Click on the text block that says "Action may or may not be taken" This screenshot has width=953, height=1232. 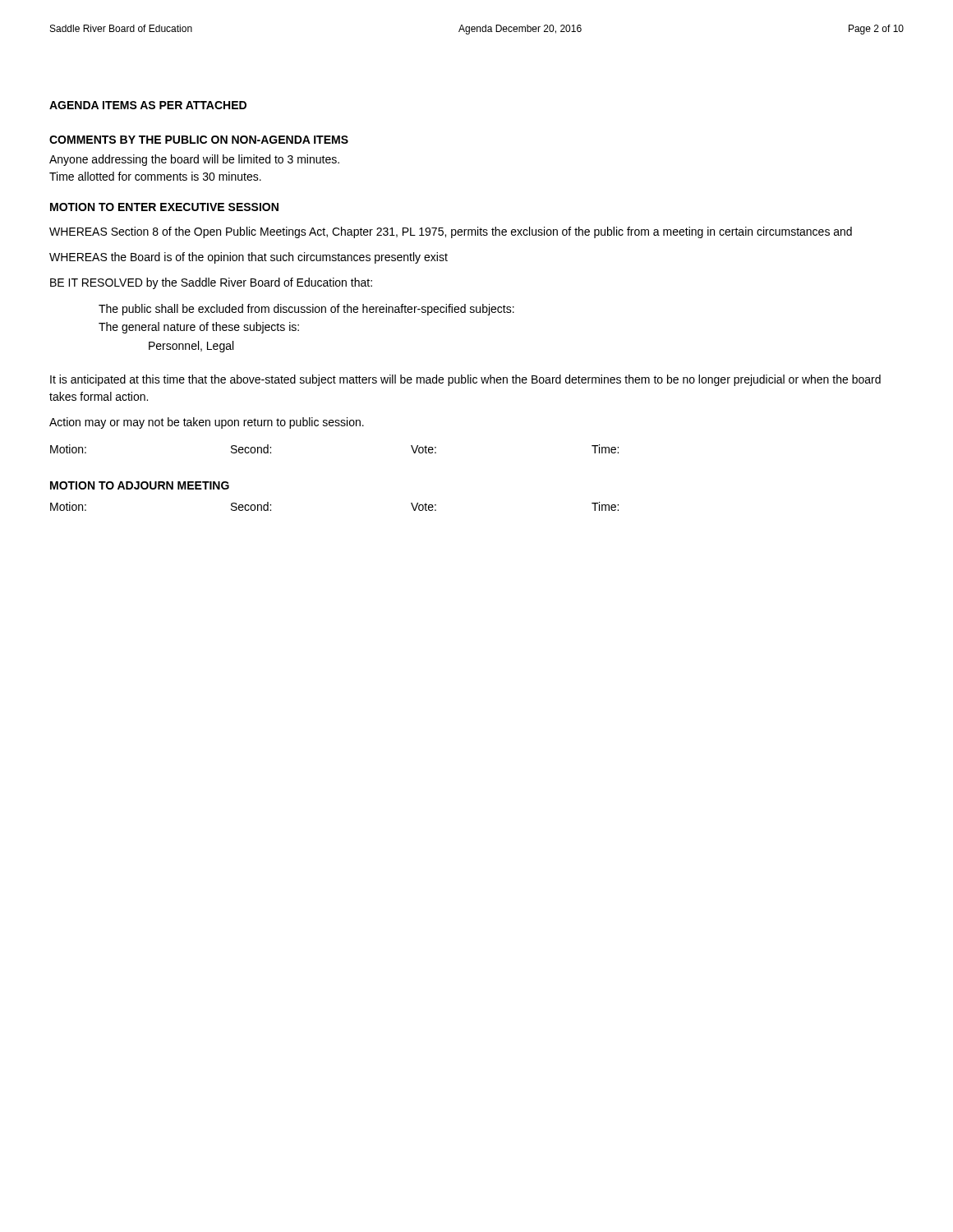pyautogui.click(x=207, y=422)
